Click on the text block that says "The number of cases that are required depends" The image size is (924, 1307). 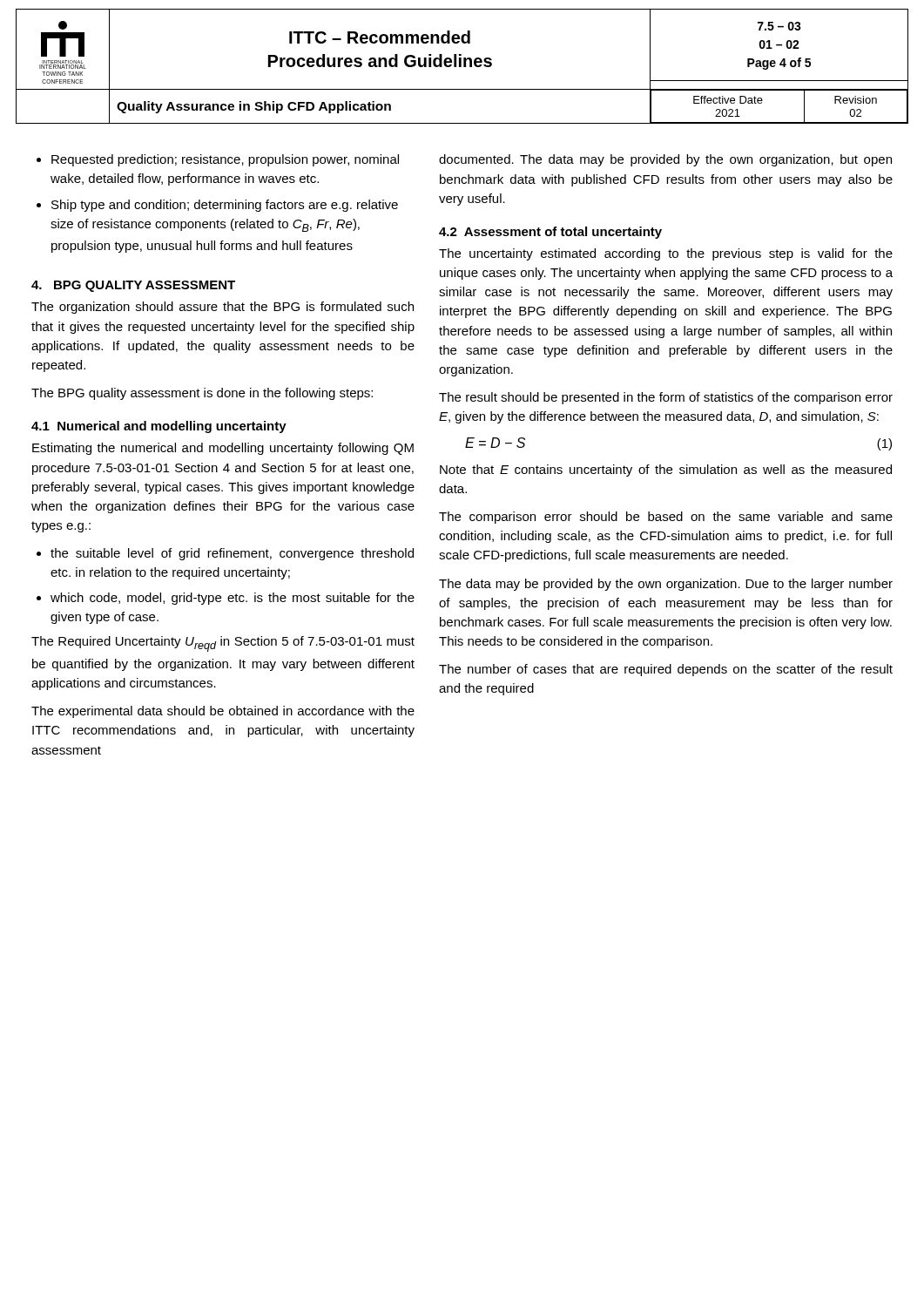coord(666,679)
